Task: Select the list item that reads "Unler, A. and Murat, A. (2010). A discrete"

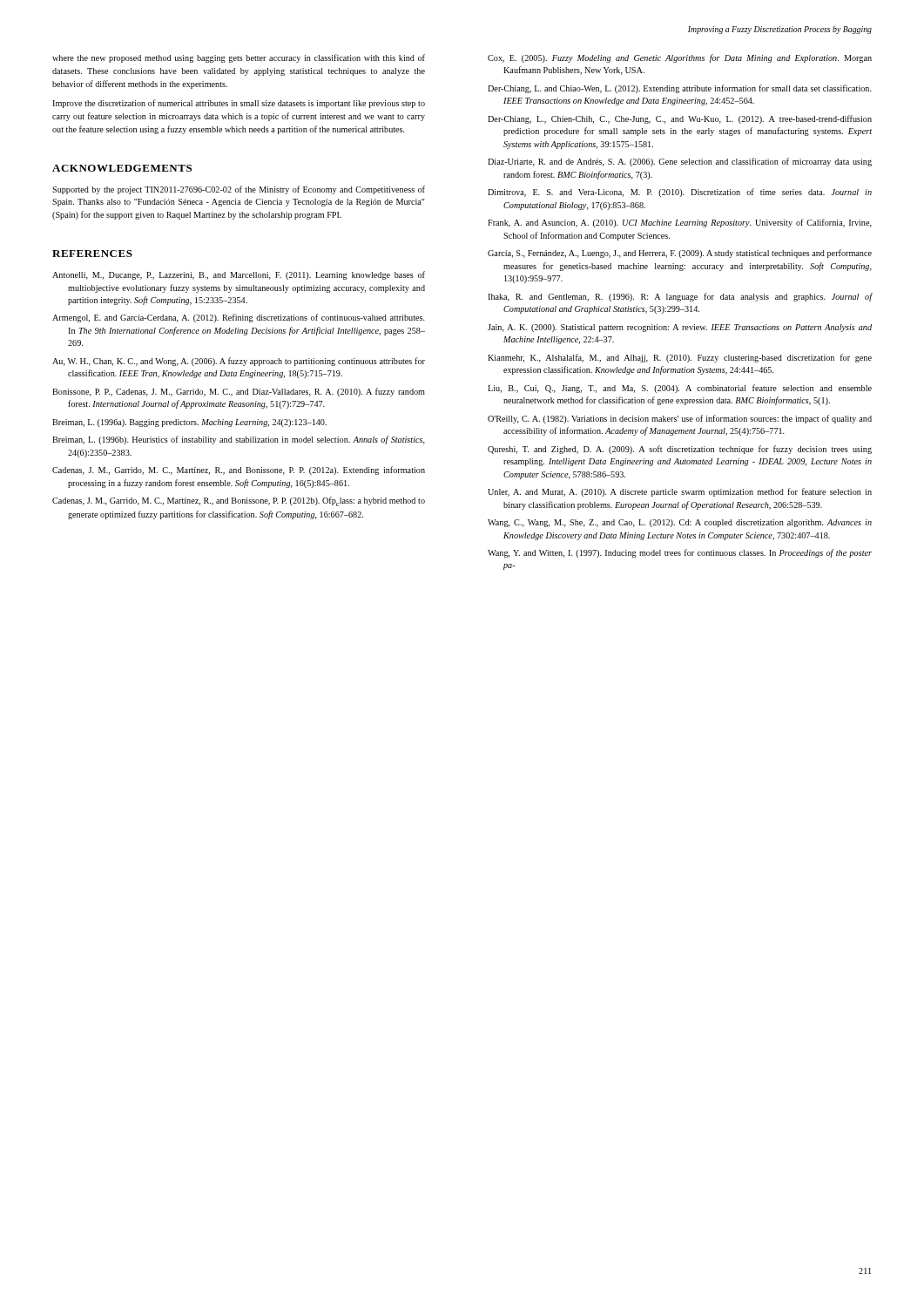Action: [x=680, y=498]
